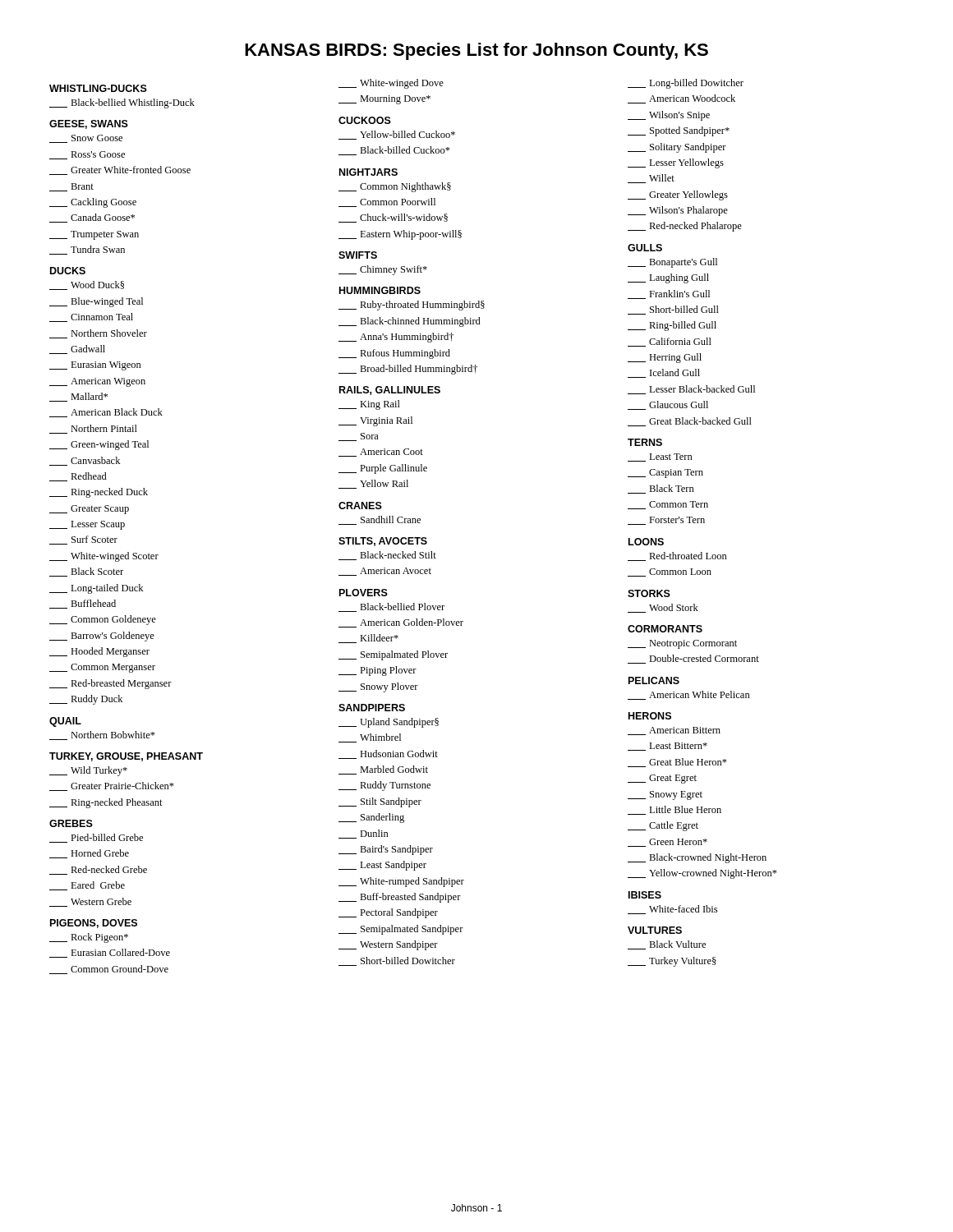This screenshot has width=953, height=1232.
Task: Where does it say "Green-winged Teal"?
Action: click(x=99, y=444)
